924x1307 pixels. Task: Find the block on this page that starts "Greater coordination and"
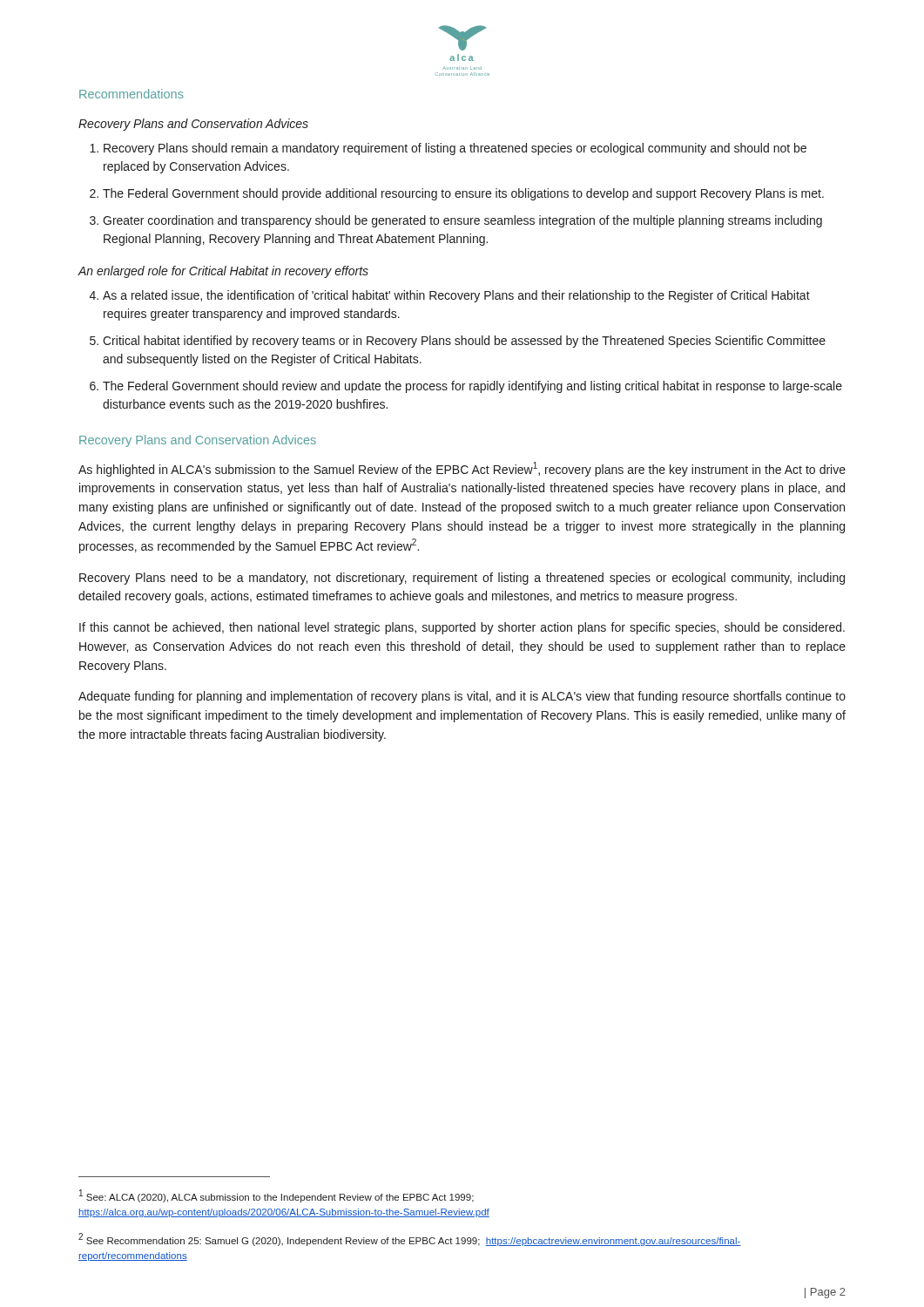coord(463,230)
